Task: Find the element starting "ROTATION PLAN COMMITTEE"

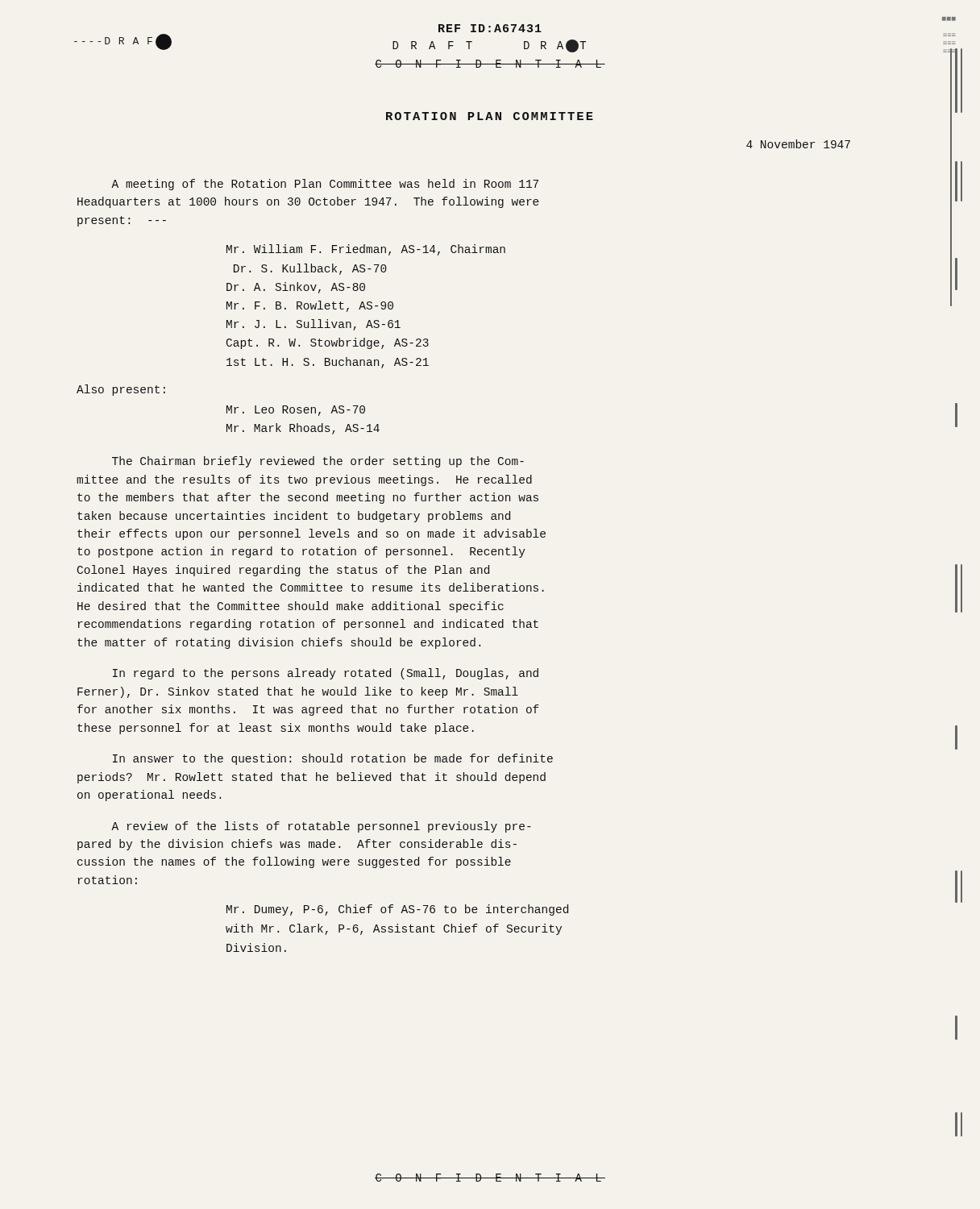Action: pos(490,117)
